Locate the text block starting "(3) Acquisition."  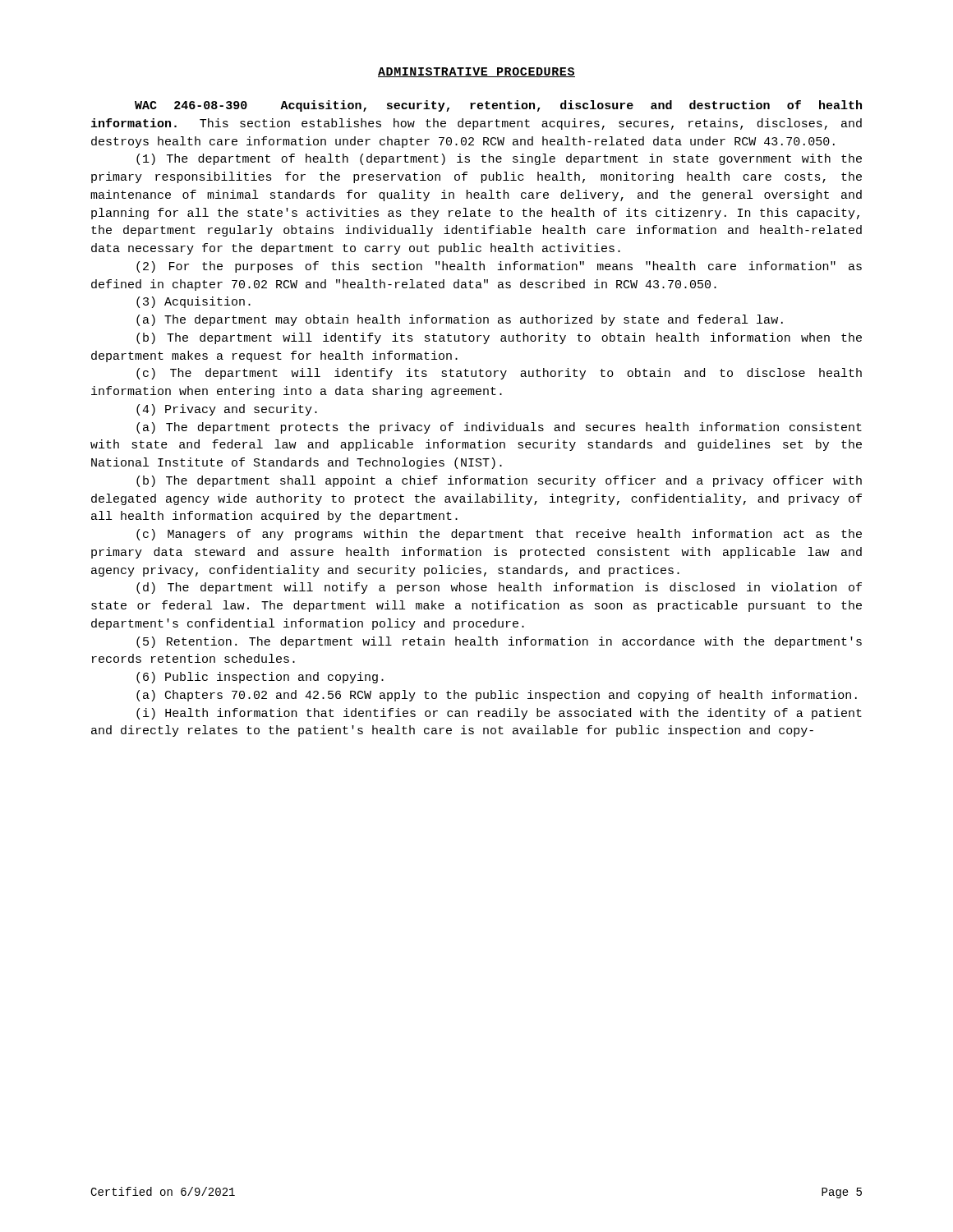[193, 302]
